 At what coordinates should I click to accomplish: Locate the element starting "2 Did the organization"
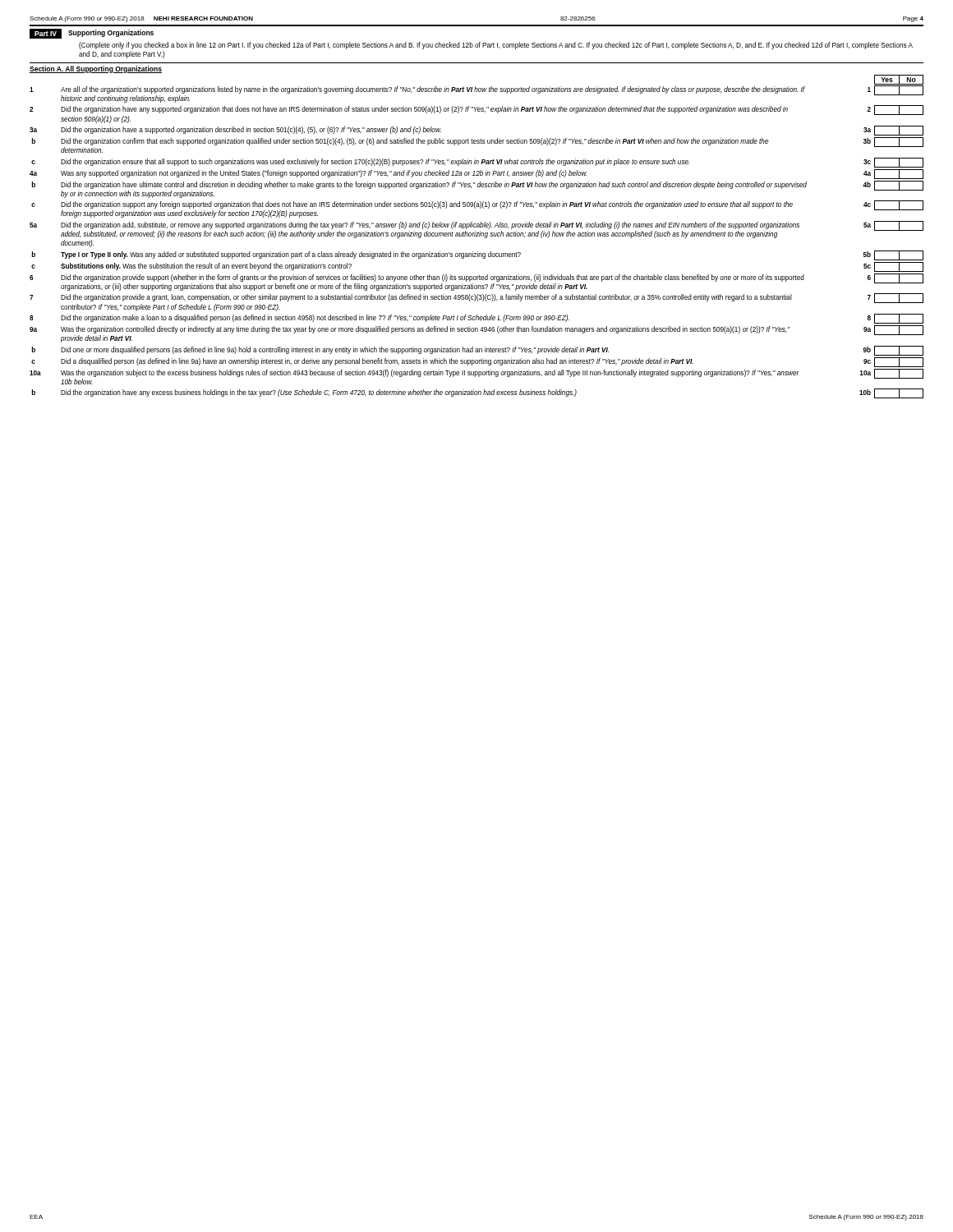pyautogui.click(x=476, y=115)
